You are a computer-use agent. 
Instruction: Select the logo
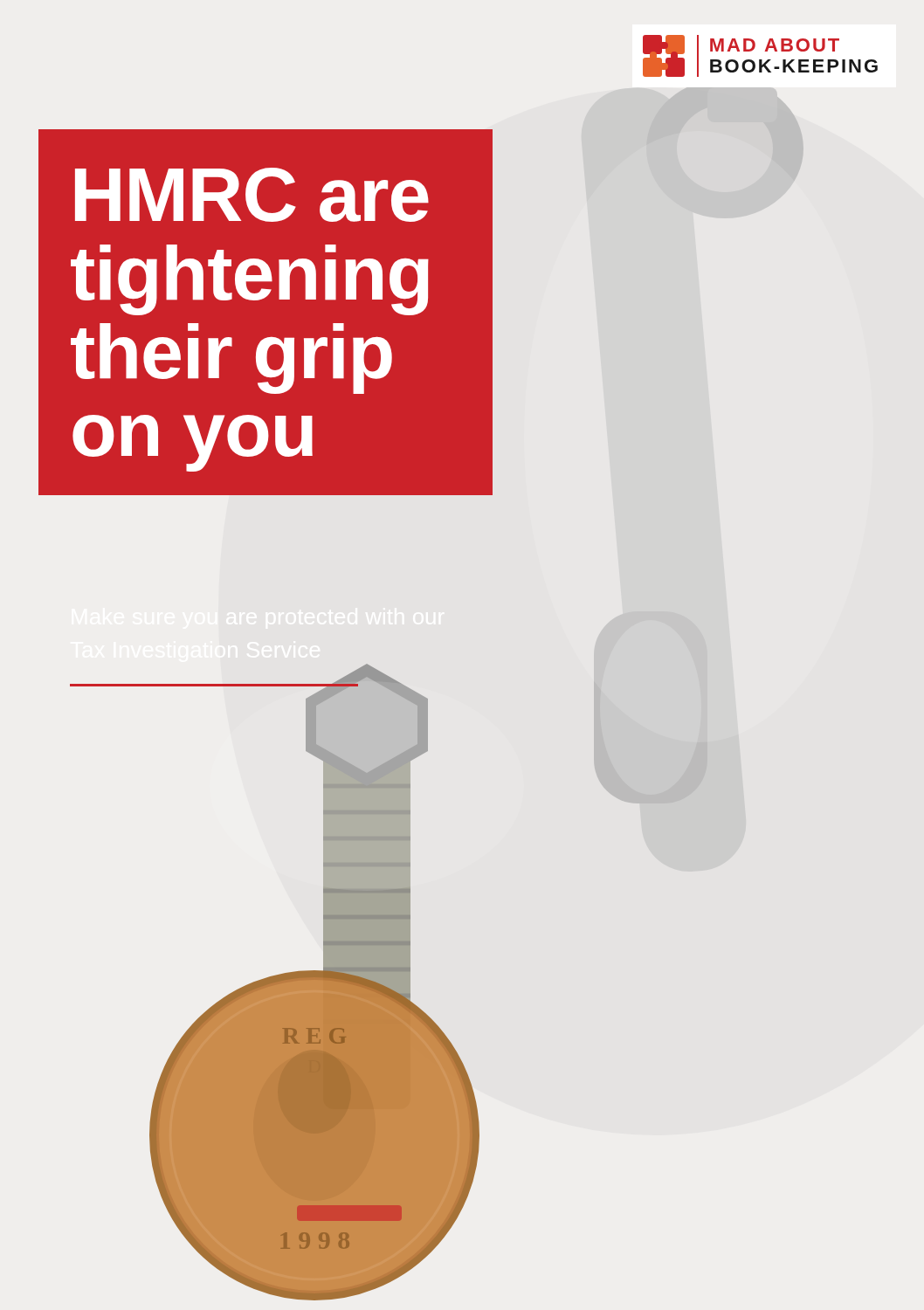764,56
